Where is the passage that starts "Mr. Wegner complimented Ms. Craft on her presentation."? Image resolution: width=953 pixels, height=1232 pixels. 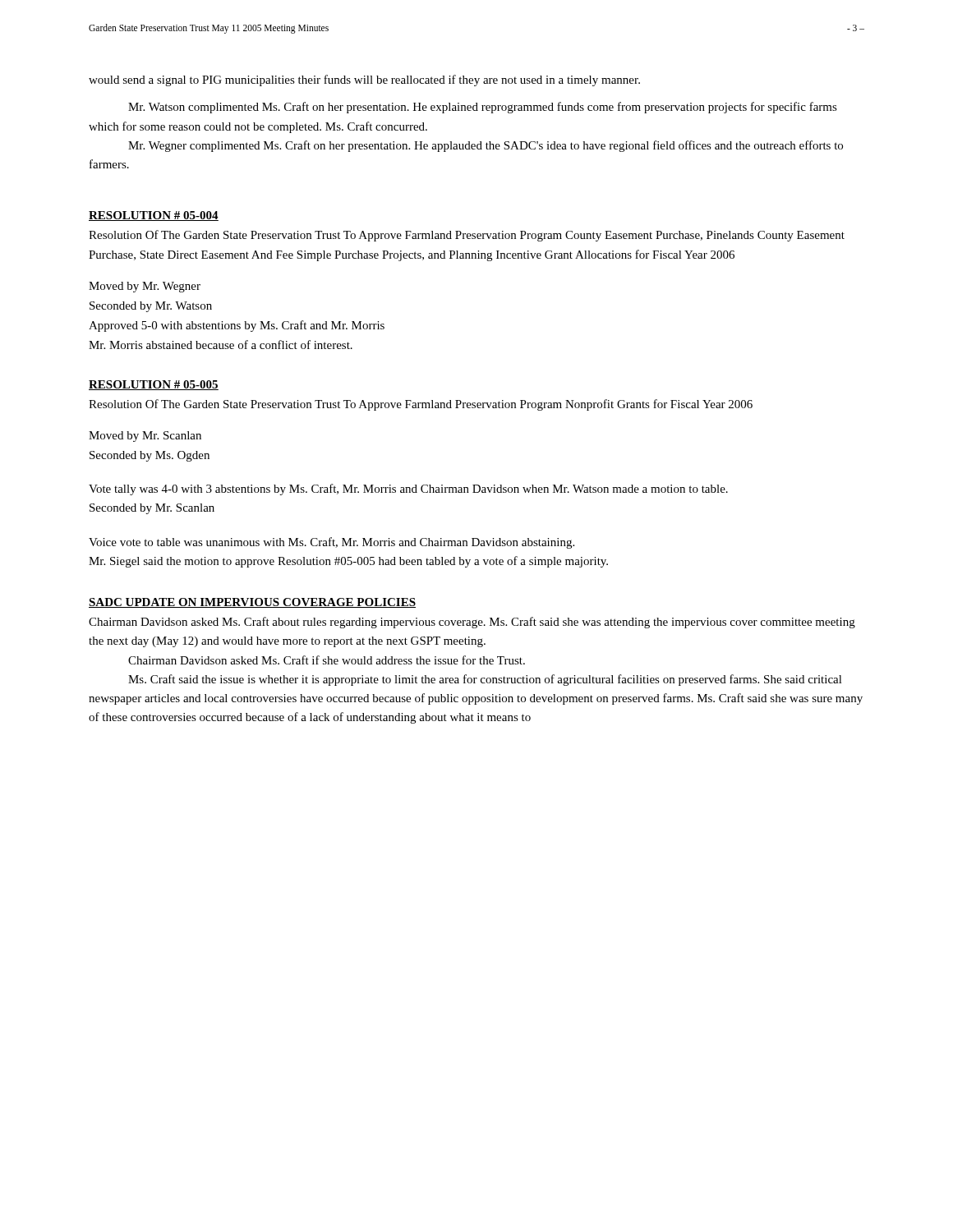coord(476,155)
